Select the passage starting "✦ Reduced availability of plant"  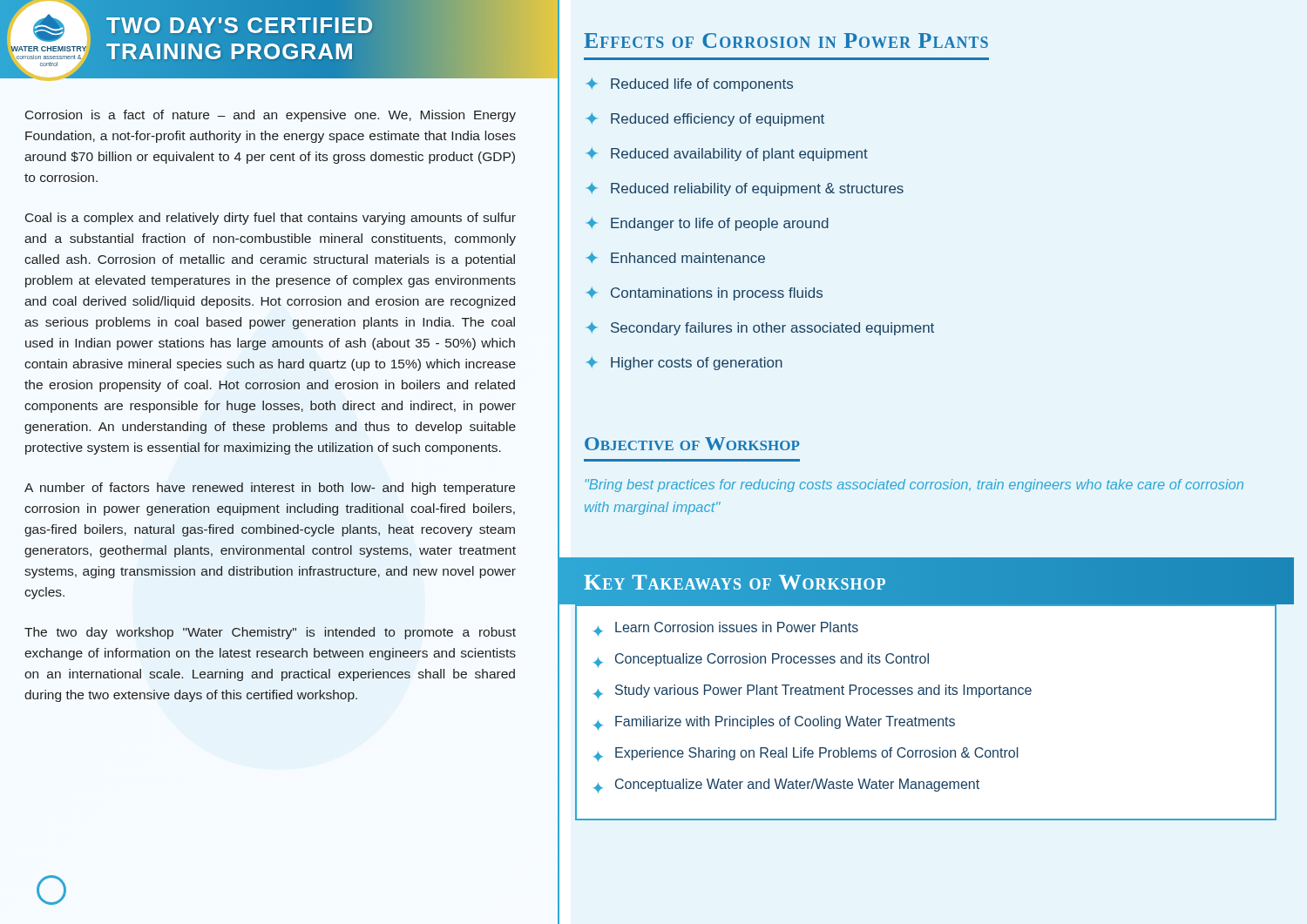726,154
